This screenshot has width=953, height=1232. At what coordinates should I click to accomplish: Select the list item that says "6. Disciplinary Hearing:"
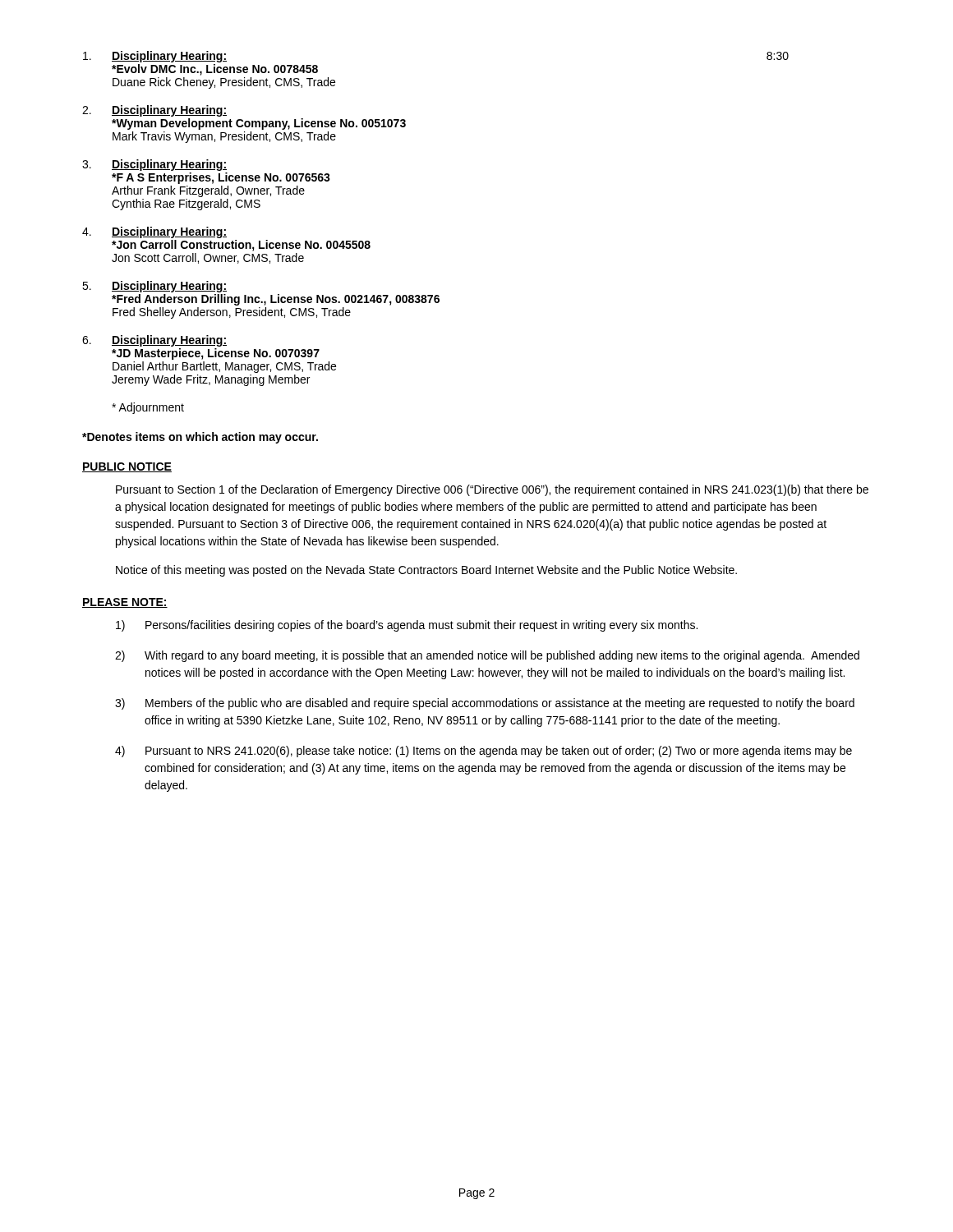[x=154, y=341]
